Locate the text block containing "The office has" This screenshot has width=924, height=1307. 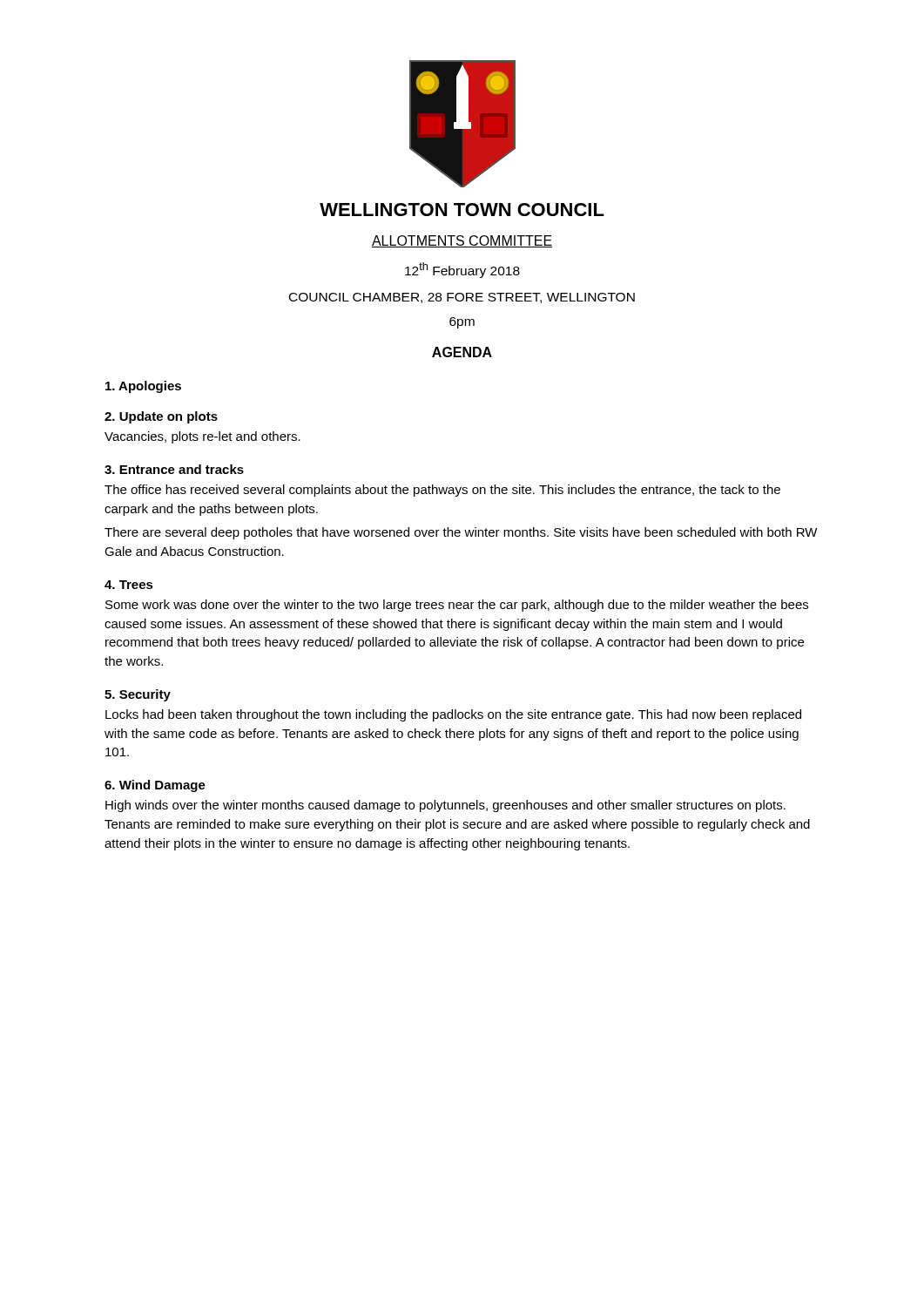(462, 521)
